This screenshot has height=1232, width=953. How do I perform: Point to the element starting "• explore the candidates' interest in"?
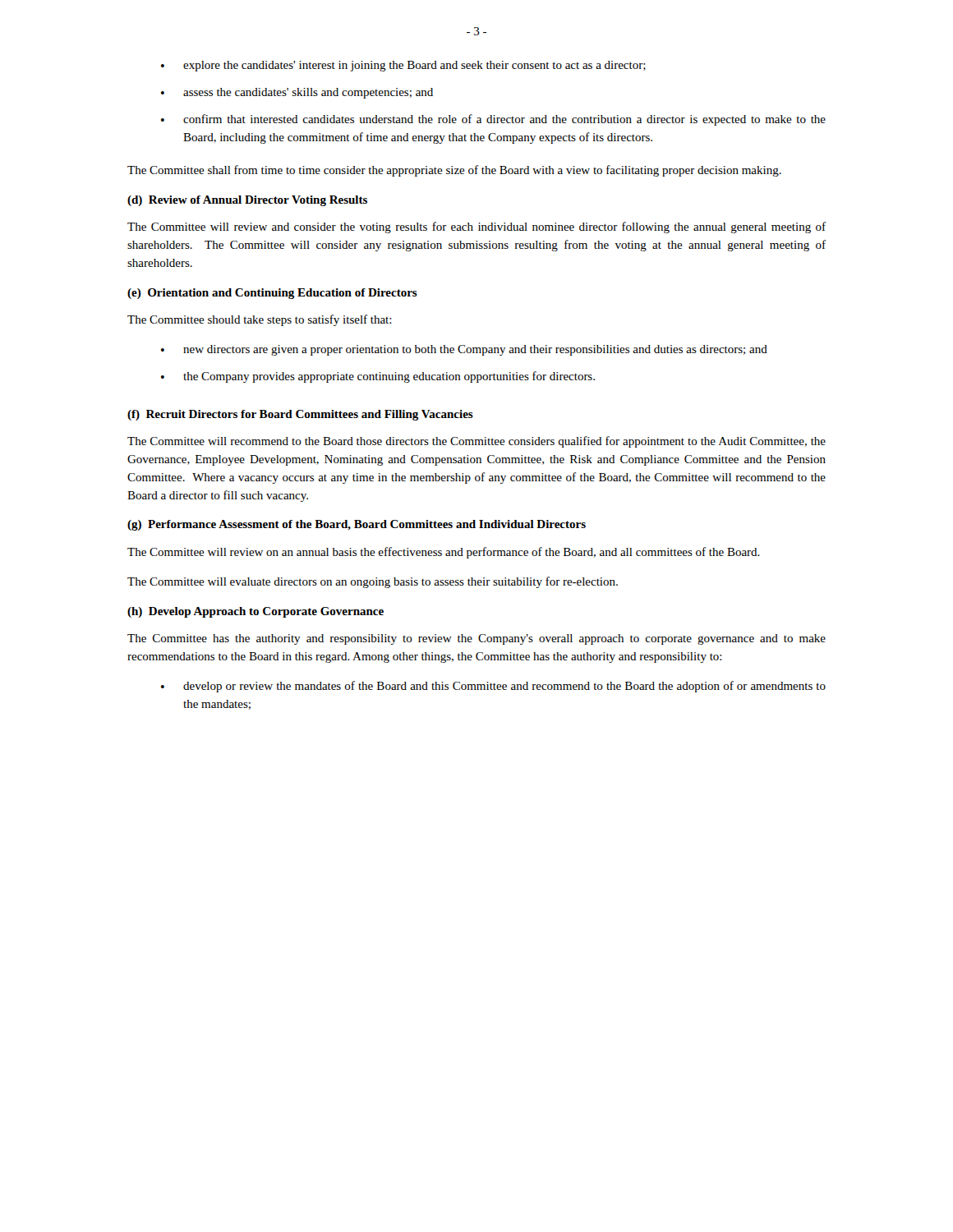[x=493, y=66]
